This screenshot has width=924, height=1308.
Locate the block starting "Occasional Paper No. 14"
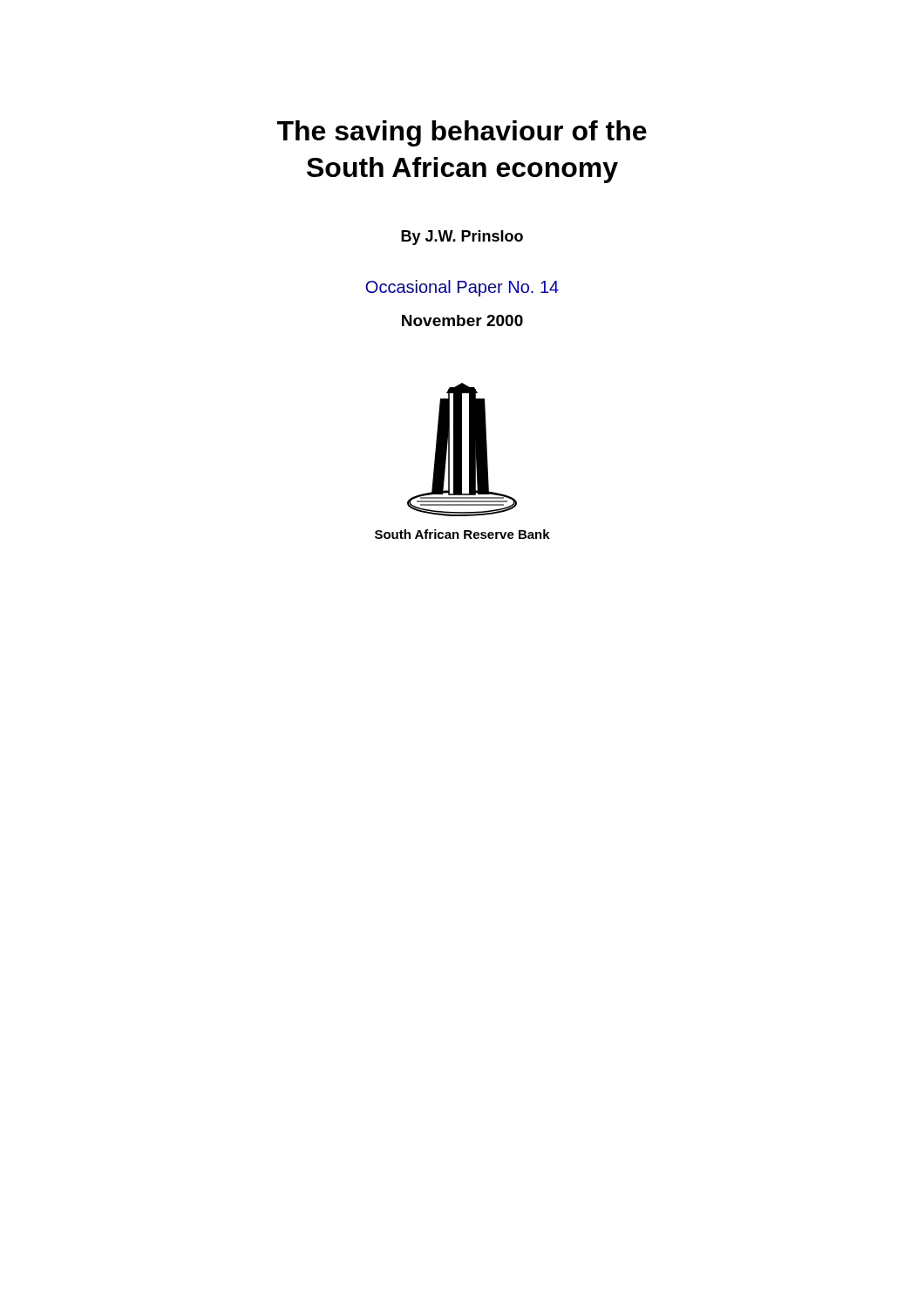coord(462,287)
